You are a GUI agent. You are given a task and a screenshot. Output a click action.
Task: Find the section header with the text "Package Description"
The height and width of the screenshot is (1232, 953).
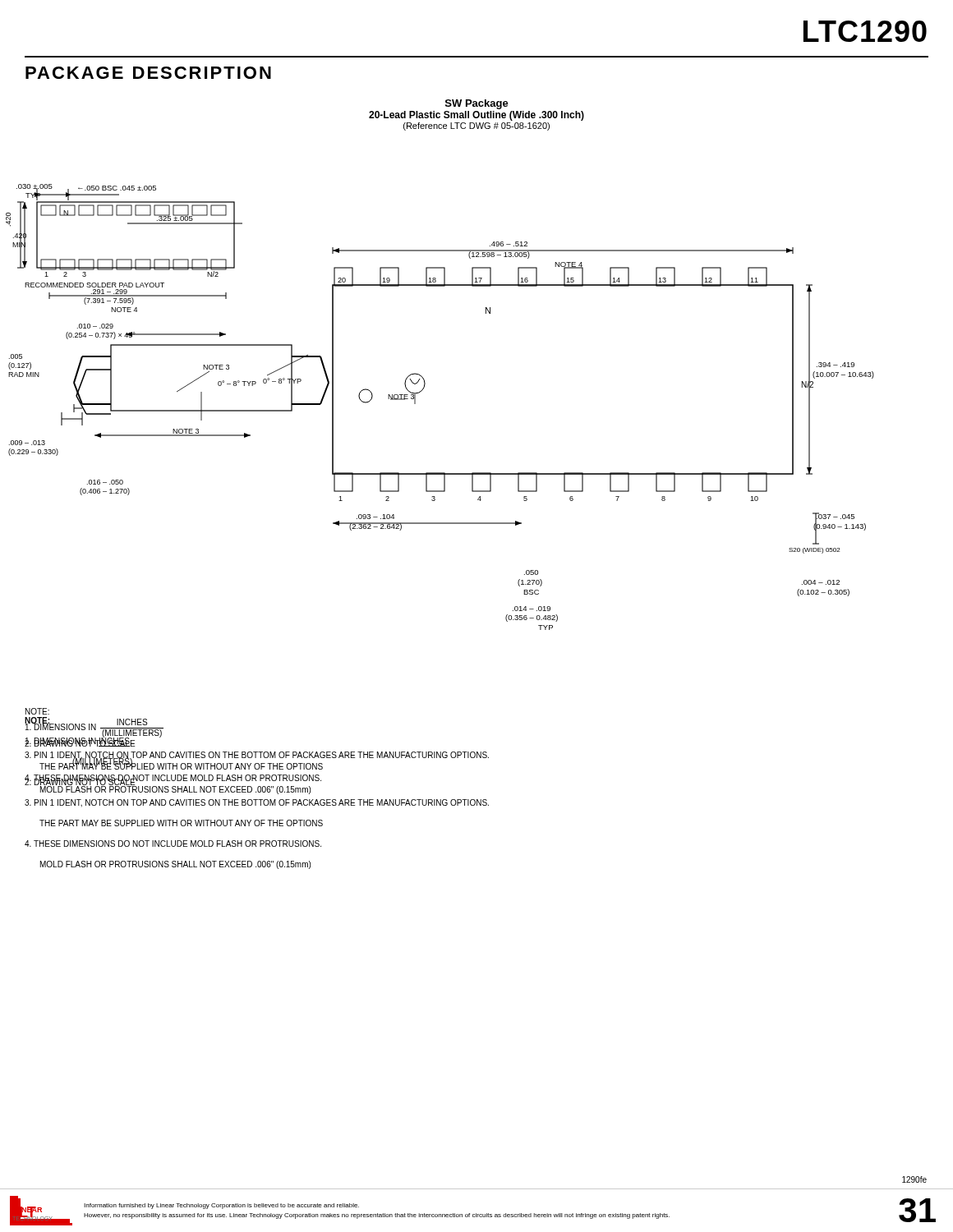click(x=149, y=73)
